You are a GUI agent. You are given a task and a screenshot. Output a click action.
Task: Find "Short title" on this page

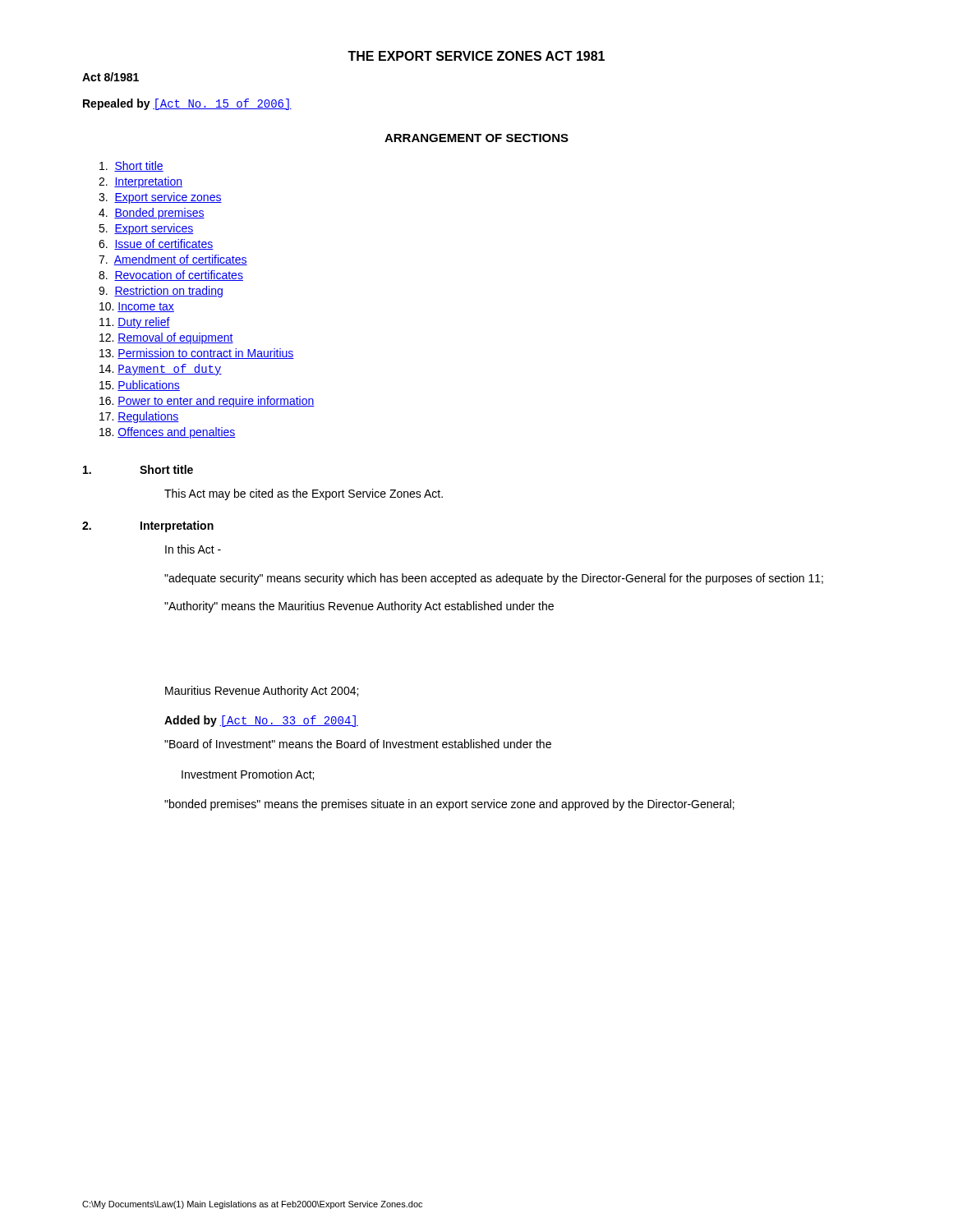coord(131,166)
